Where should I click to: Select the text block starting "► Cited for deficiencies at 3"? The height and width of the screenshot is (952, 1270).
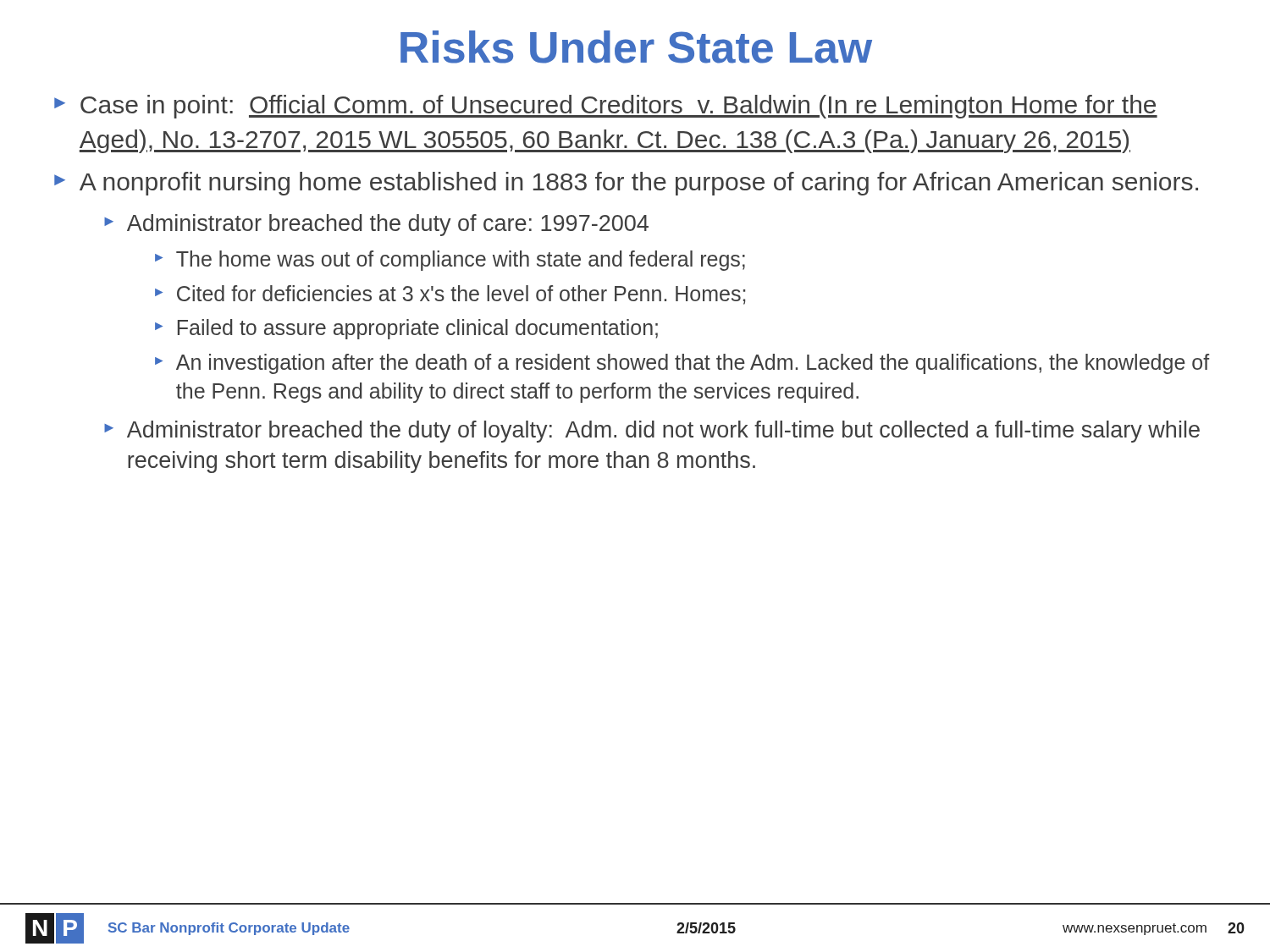(450, 294)
